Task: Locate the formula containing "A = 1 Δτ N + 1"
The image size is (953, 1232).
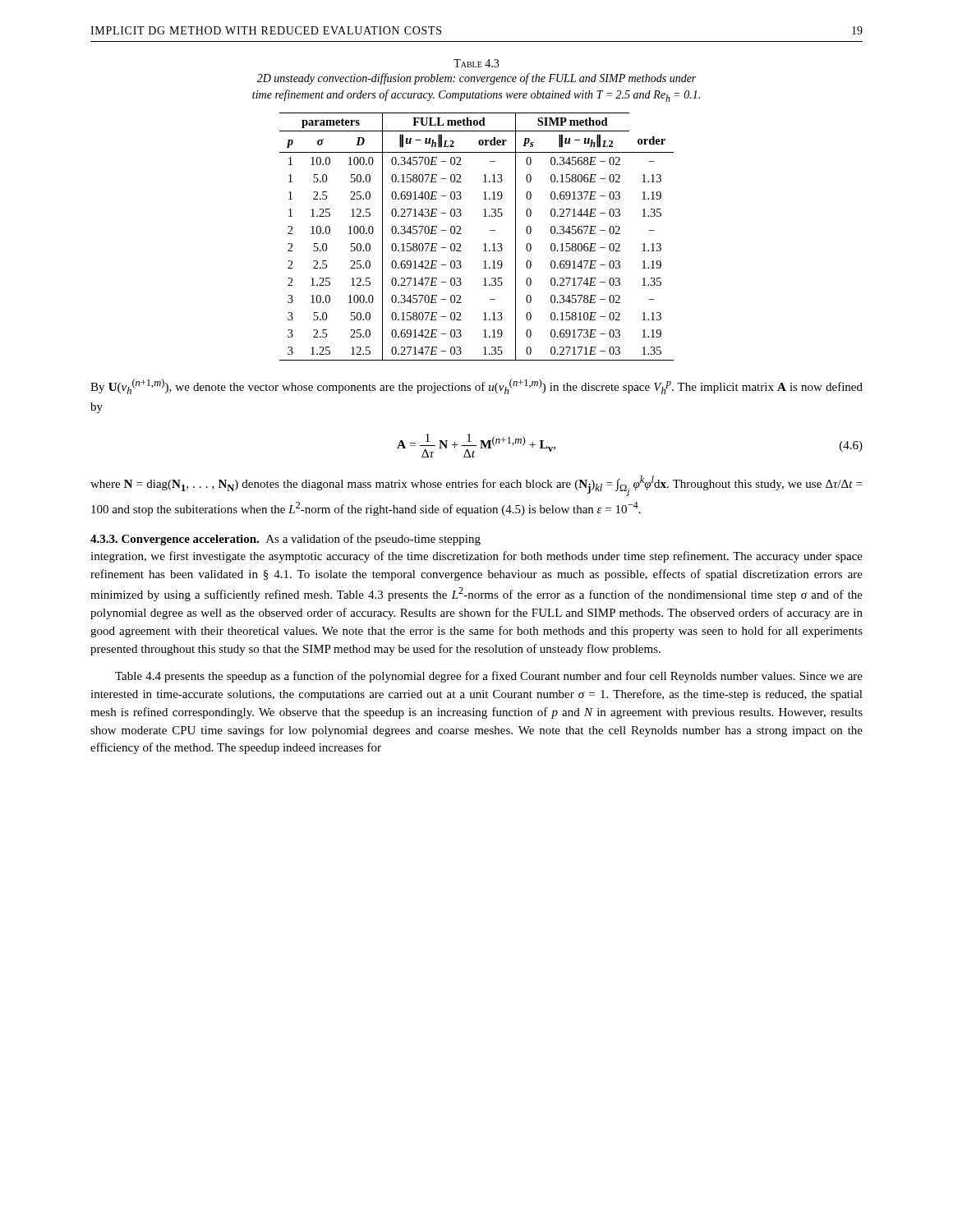Action: pyautogui.click(x=469, y=446)
